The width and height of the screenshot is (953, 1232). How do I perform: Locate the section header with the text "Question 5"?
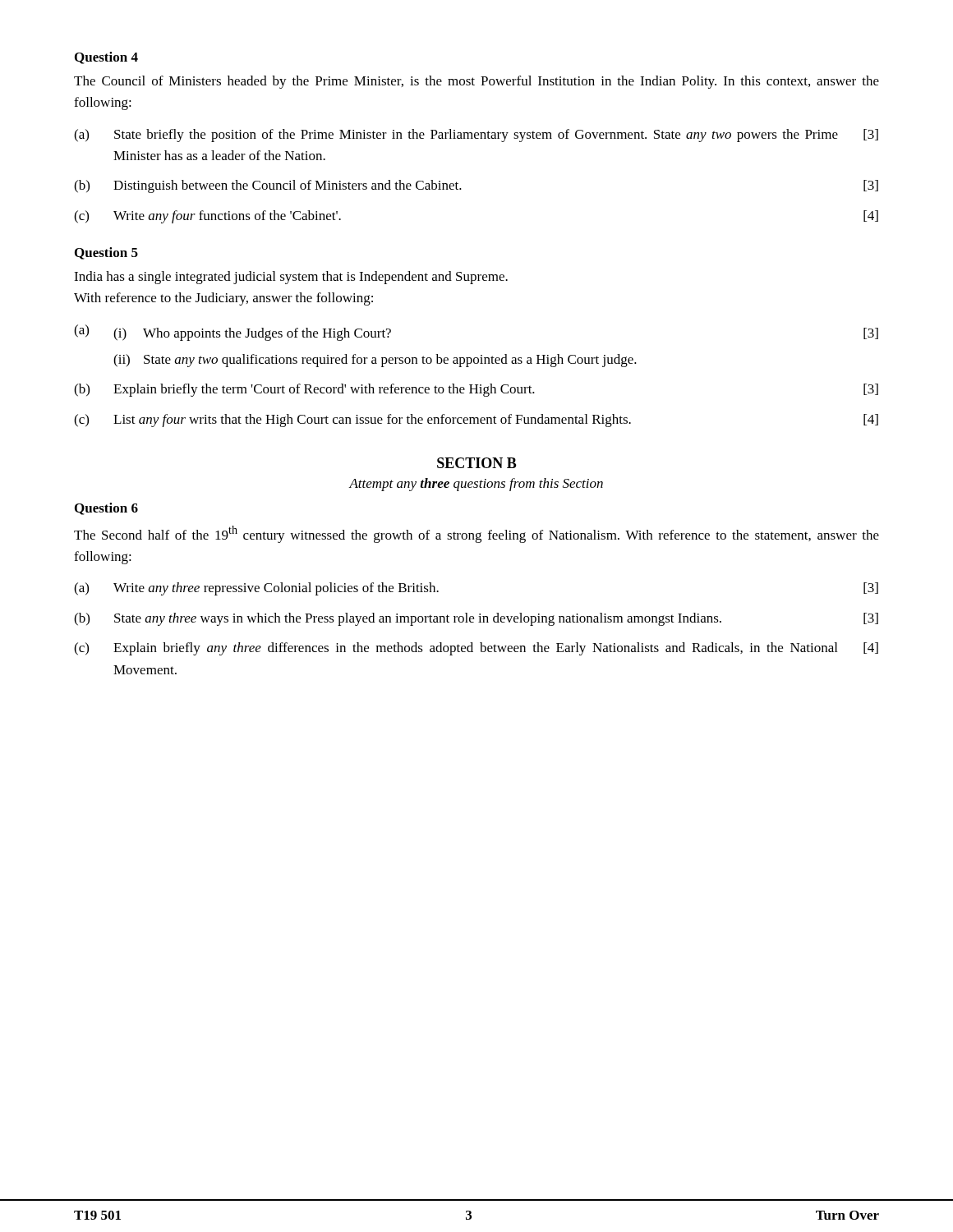106,253
